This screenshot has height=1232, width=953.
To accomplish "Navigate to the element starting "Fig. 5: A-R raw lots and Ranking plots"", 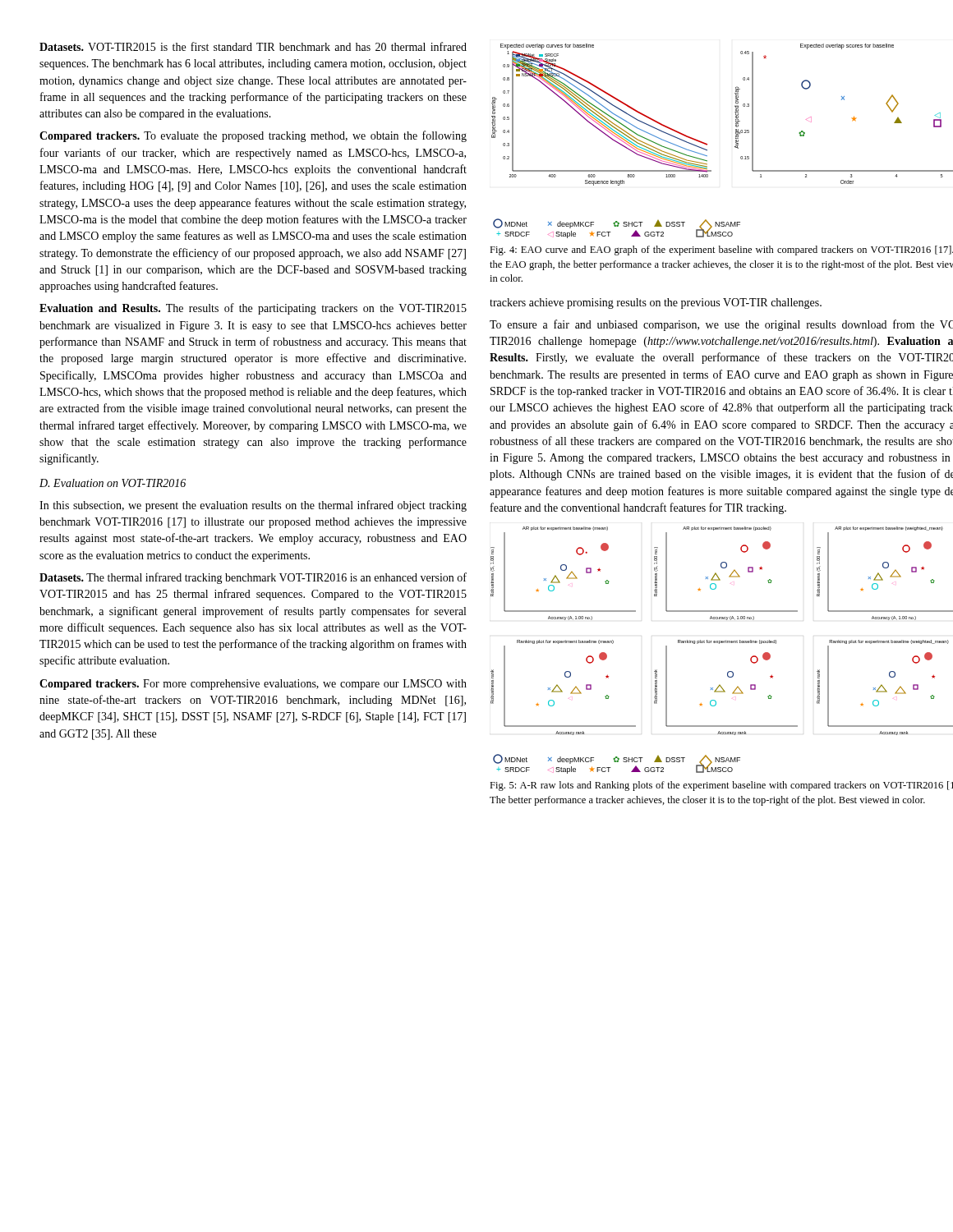I will point(721,793).
